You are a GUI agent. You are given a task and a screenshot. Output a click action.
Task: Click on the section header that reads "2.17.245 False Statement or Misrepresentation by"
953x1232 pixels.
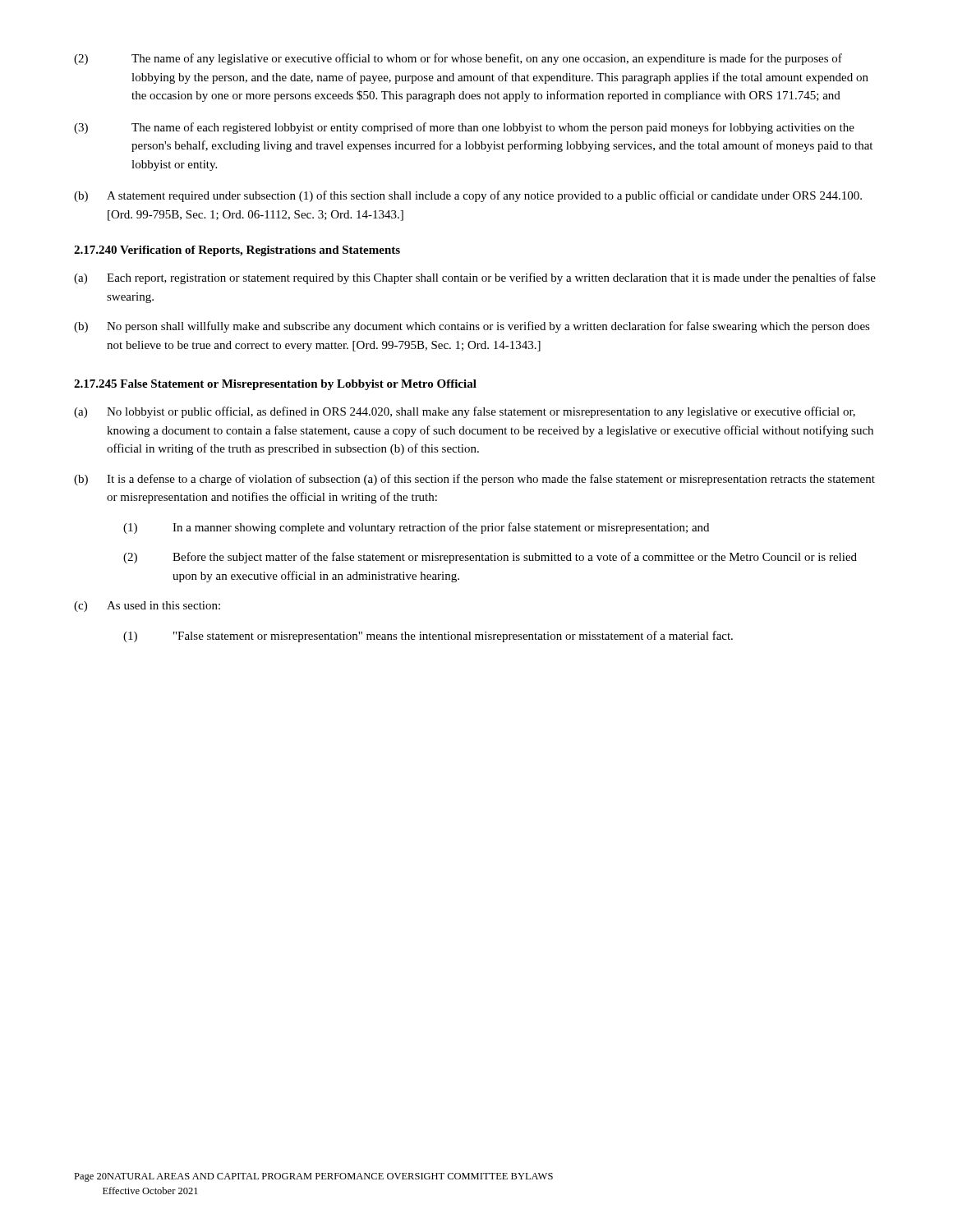(x=275, y=384)
